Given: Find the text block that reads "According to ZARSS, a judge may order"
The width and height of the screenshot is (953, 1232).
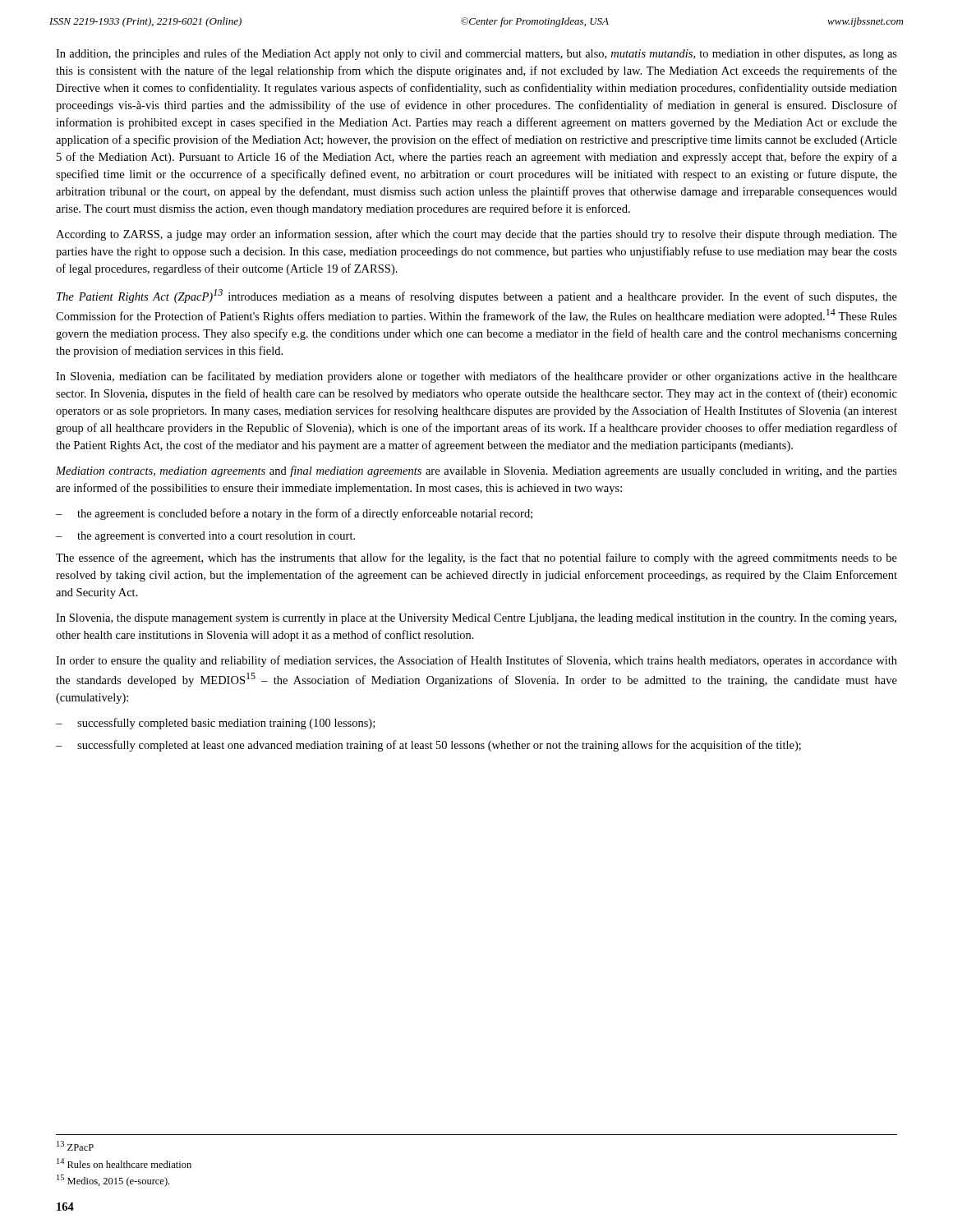Looking at the screenshot, I should pos(476,252).
